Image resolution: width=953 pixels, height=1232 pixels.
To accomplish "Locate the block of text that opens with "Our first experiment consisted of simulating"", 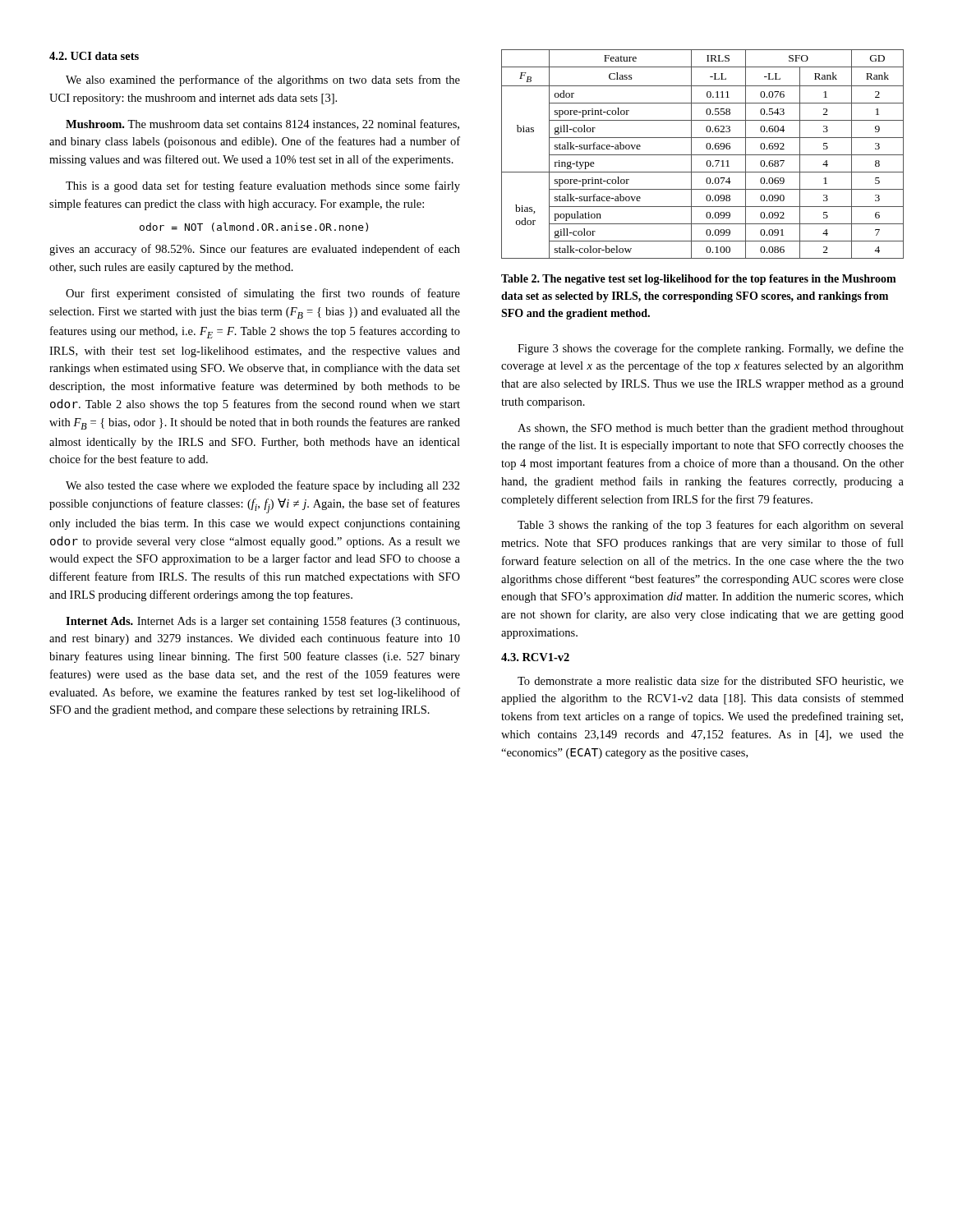I will (255, 376).
